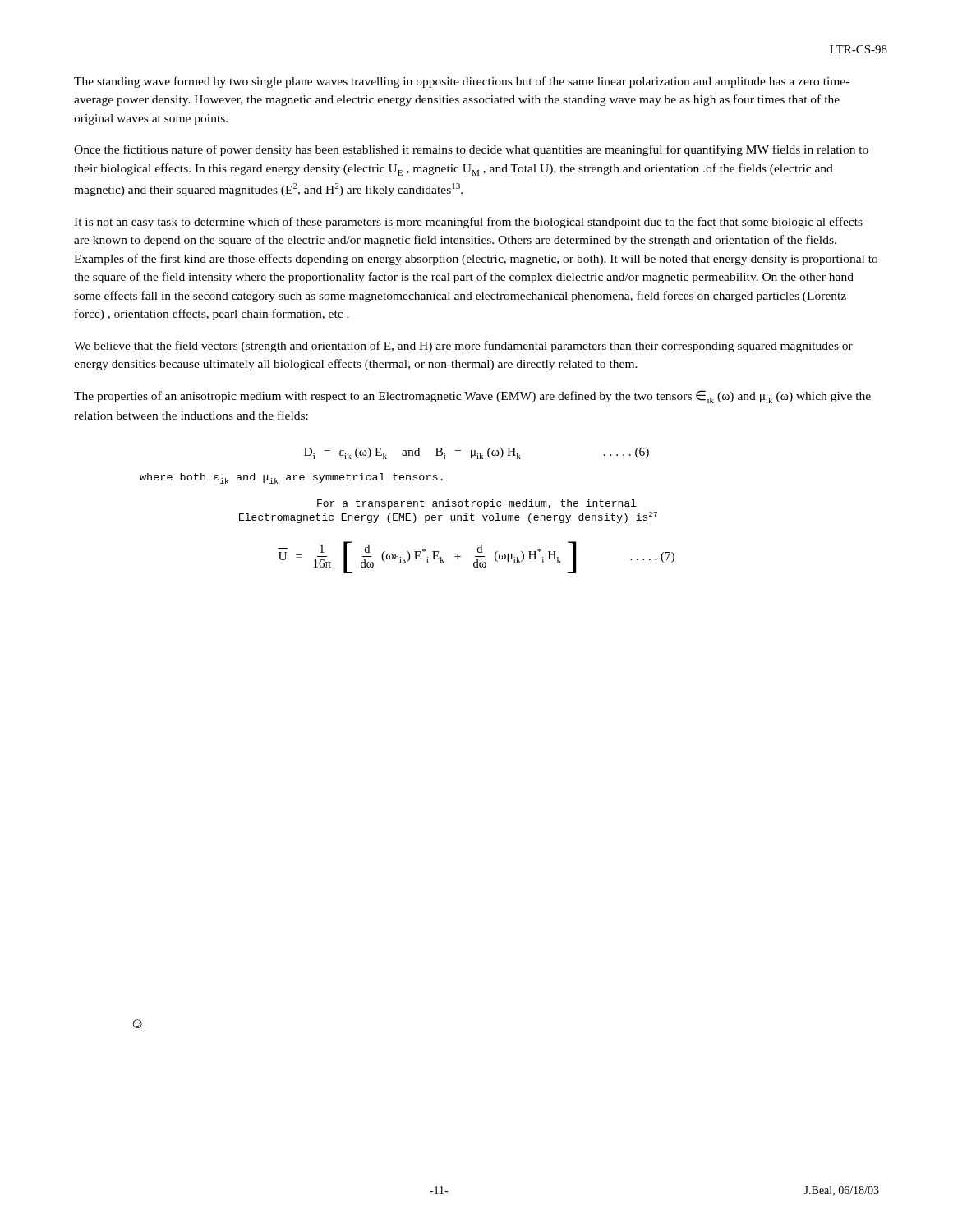
Task: Find the passage starting "We believe that the"
Action: click(476, 355)
